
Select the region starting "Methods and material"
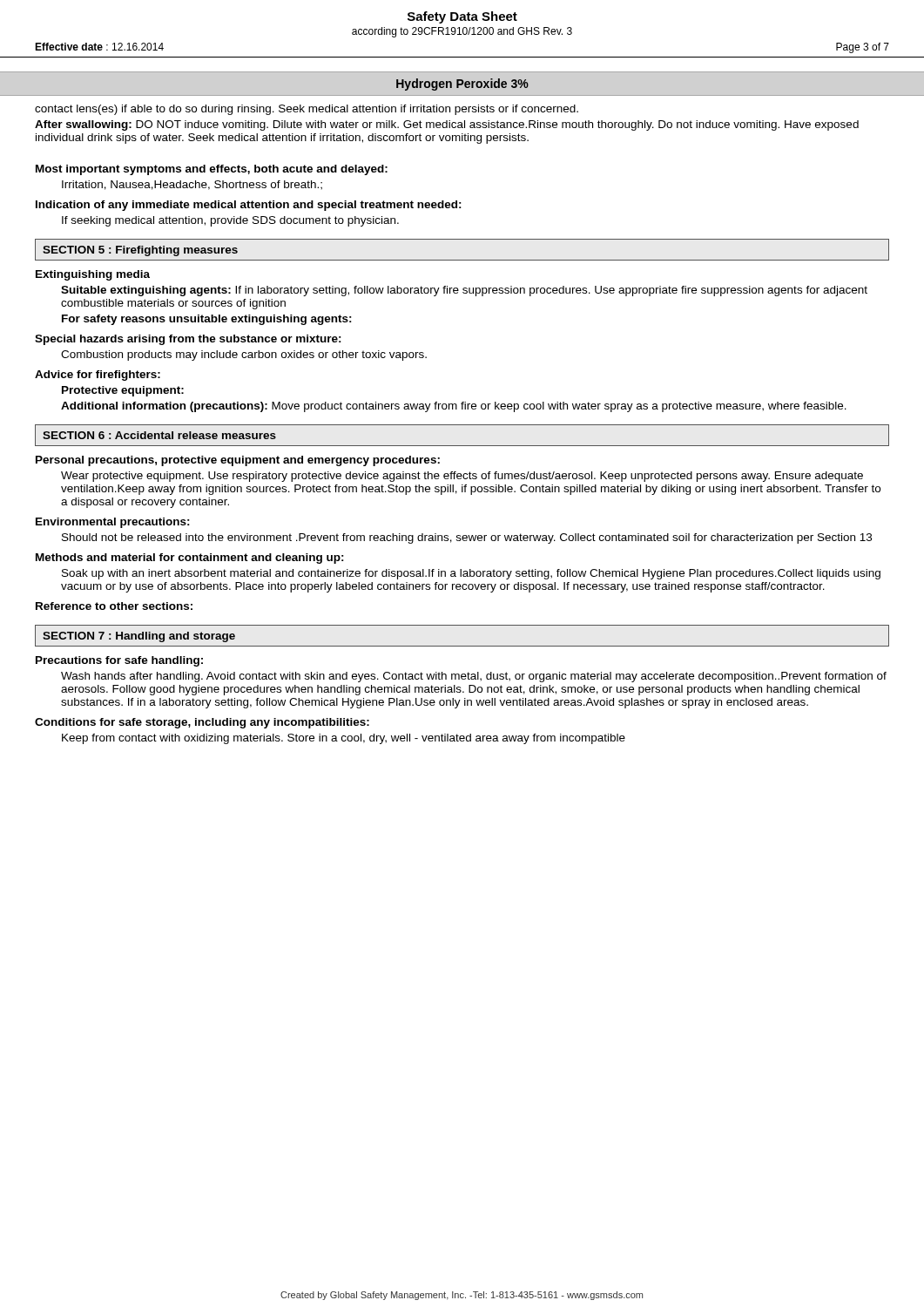click(x=190, y=557)
